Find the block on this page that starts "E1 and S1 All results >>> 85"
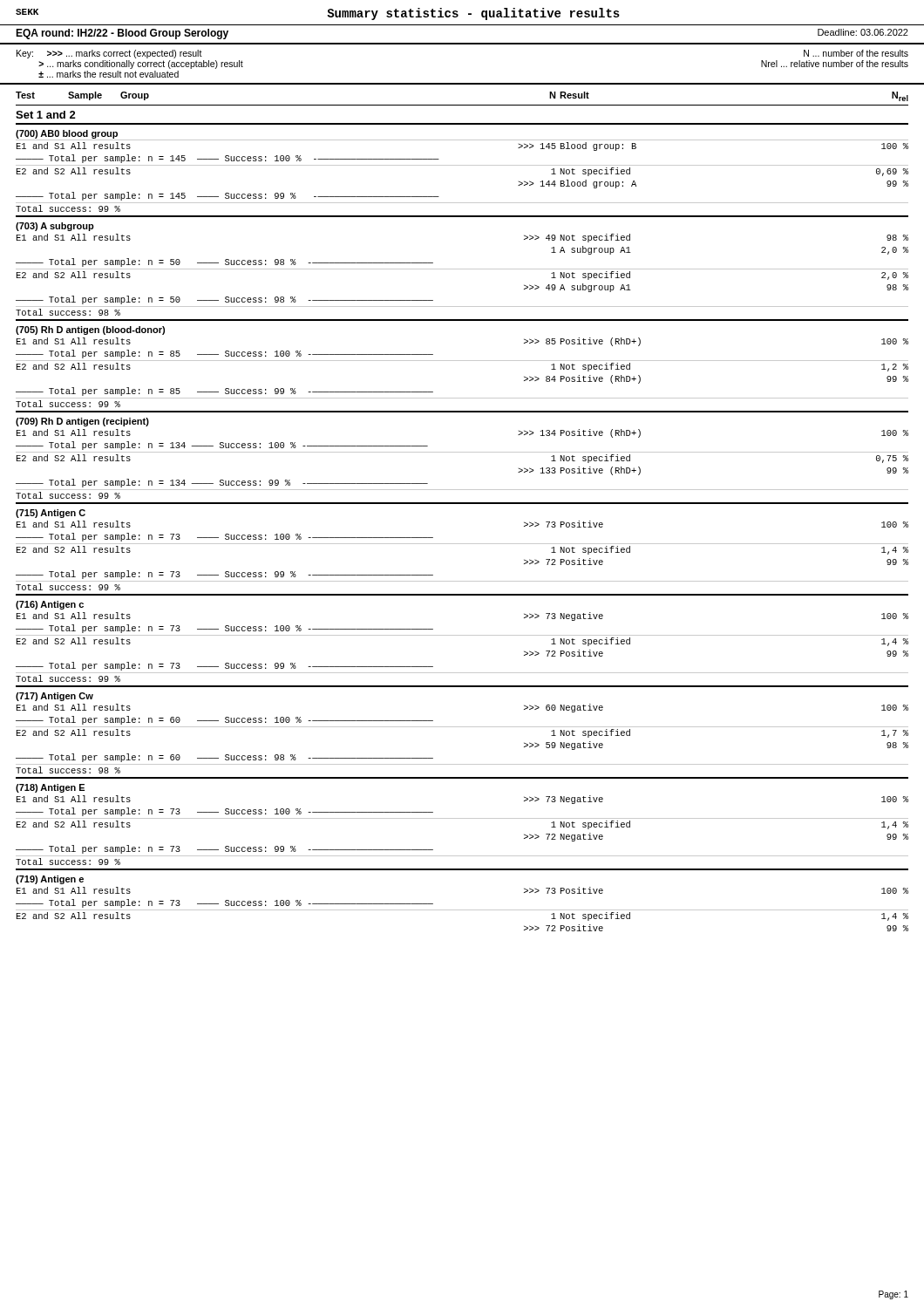The image size is (924, 1308). (x=73, y=342)
